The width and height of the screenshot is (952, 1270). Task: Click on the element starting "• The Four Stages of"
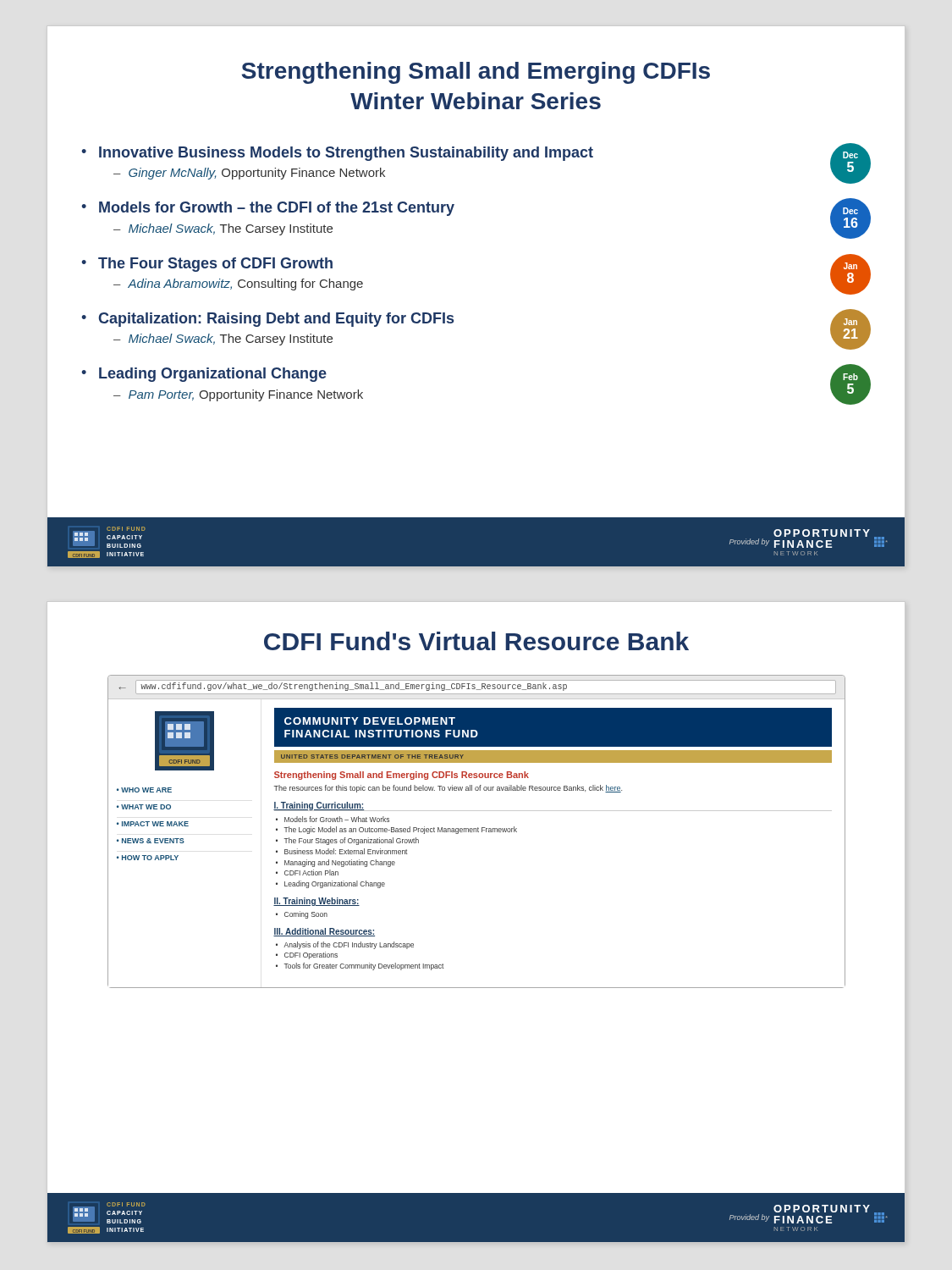coord(257,268)
